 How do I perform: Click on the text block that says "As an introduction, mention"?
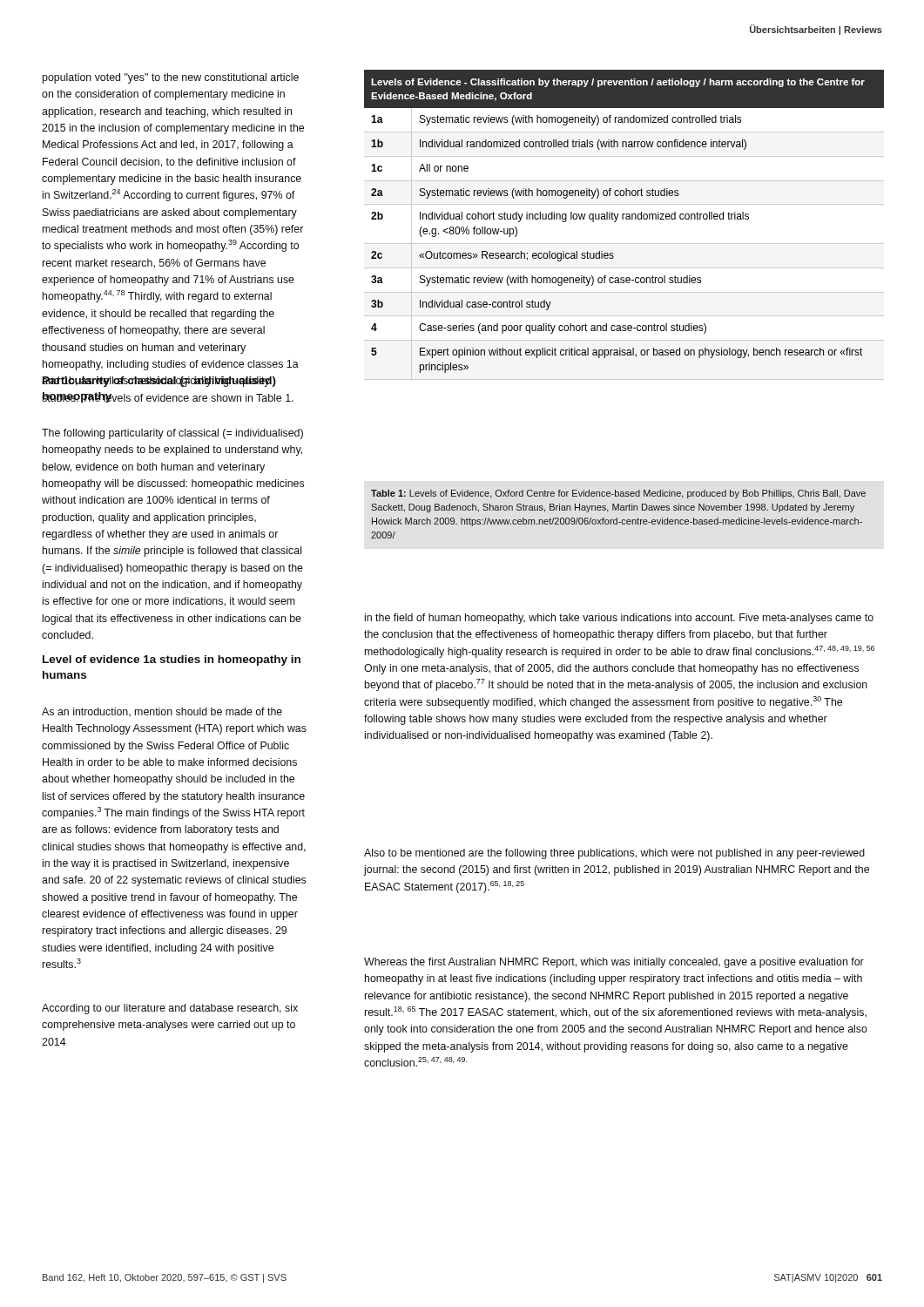pos(174,838)
